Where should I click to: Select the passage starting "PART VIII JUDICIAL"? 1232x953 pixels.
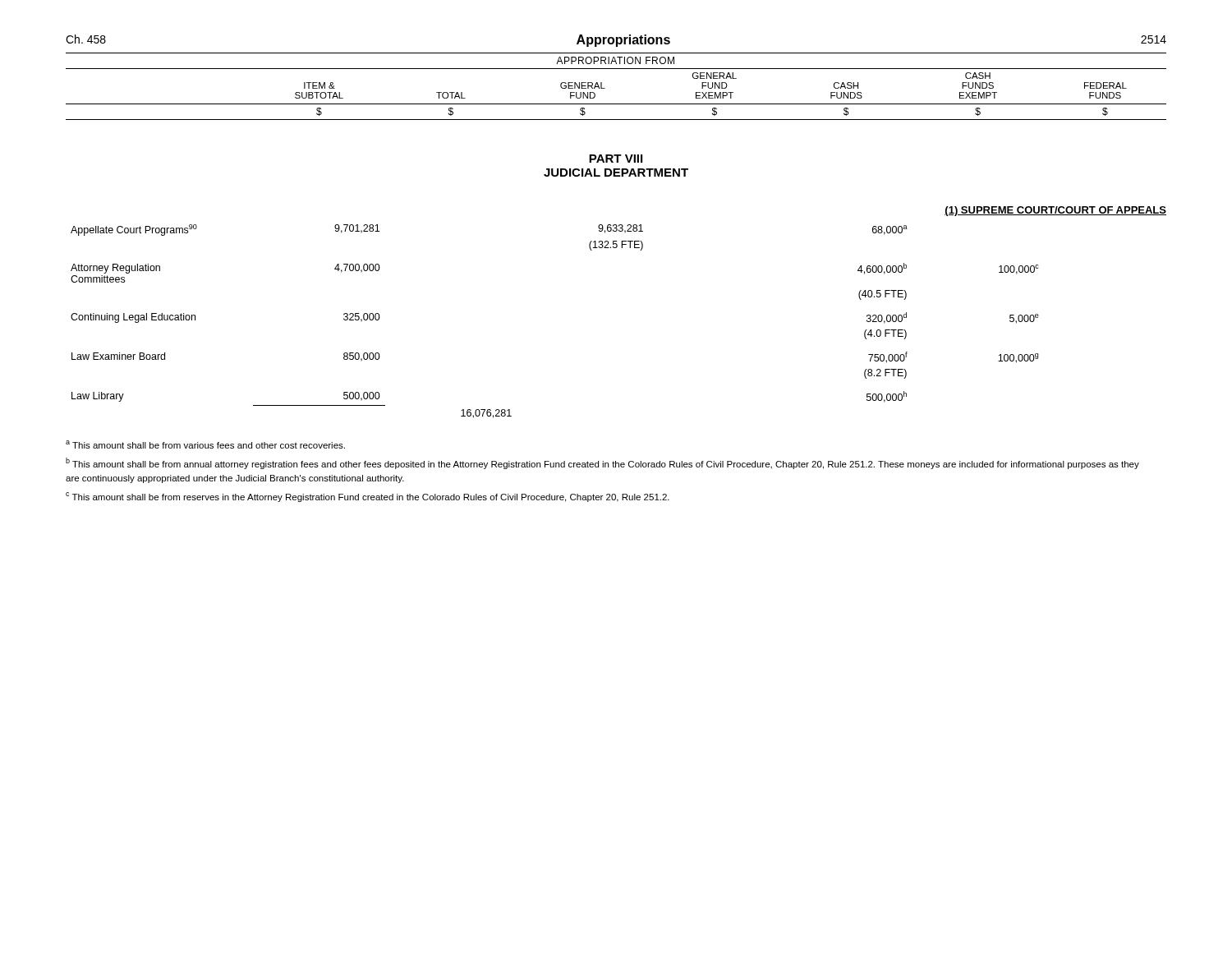click(x=616, y=165)
